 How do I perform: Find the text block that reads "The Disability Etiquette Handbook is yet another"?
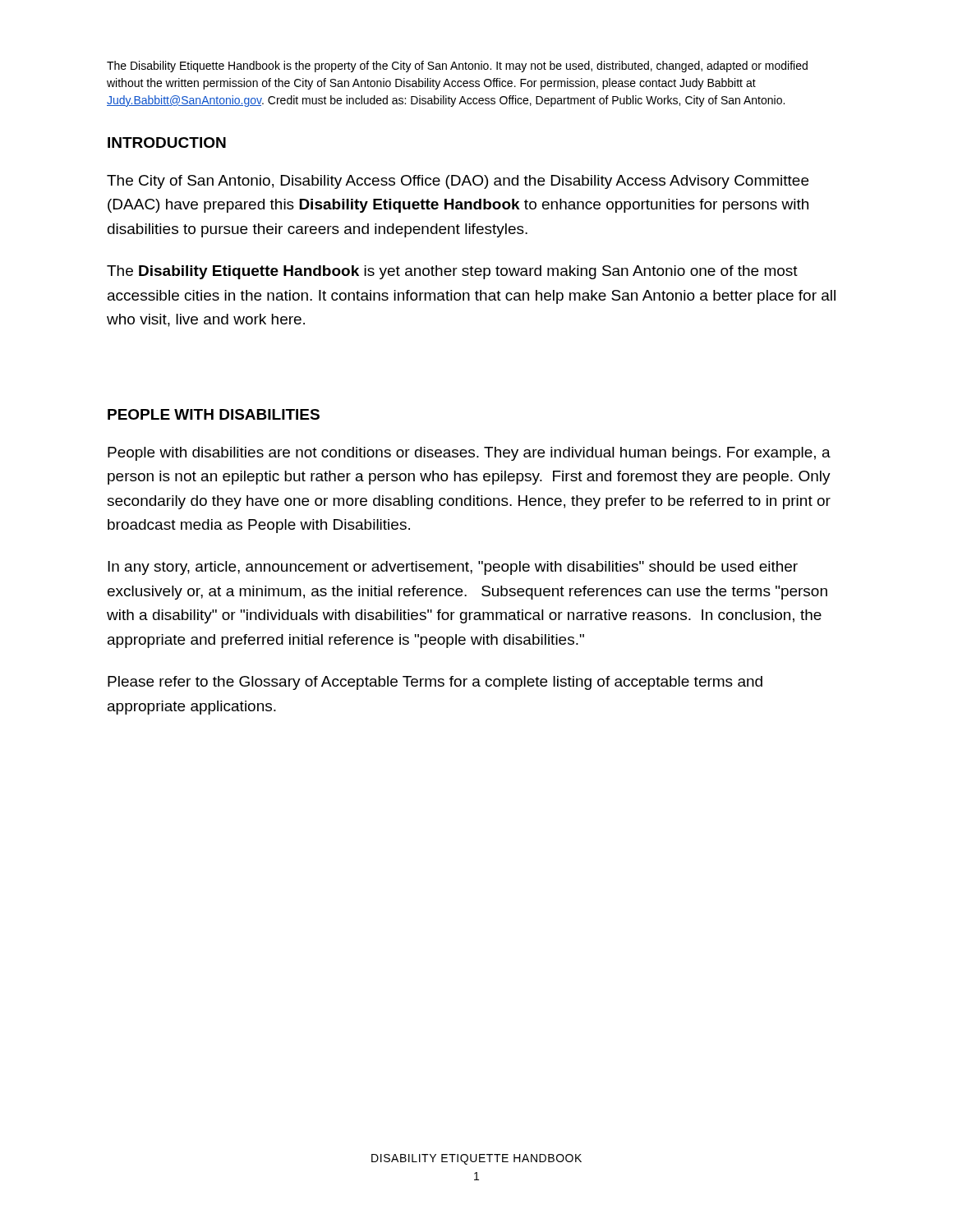tap(472, 295)
